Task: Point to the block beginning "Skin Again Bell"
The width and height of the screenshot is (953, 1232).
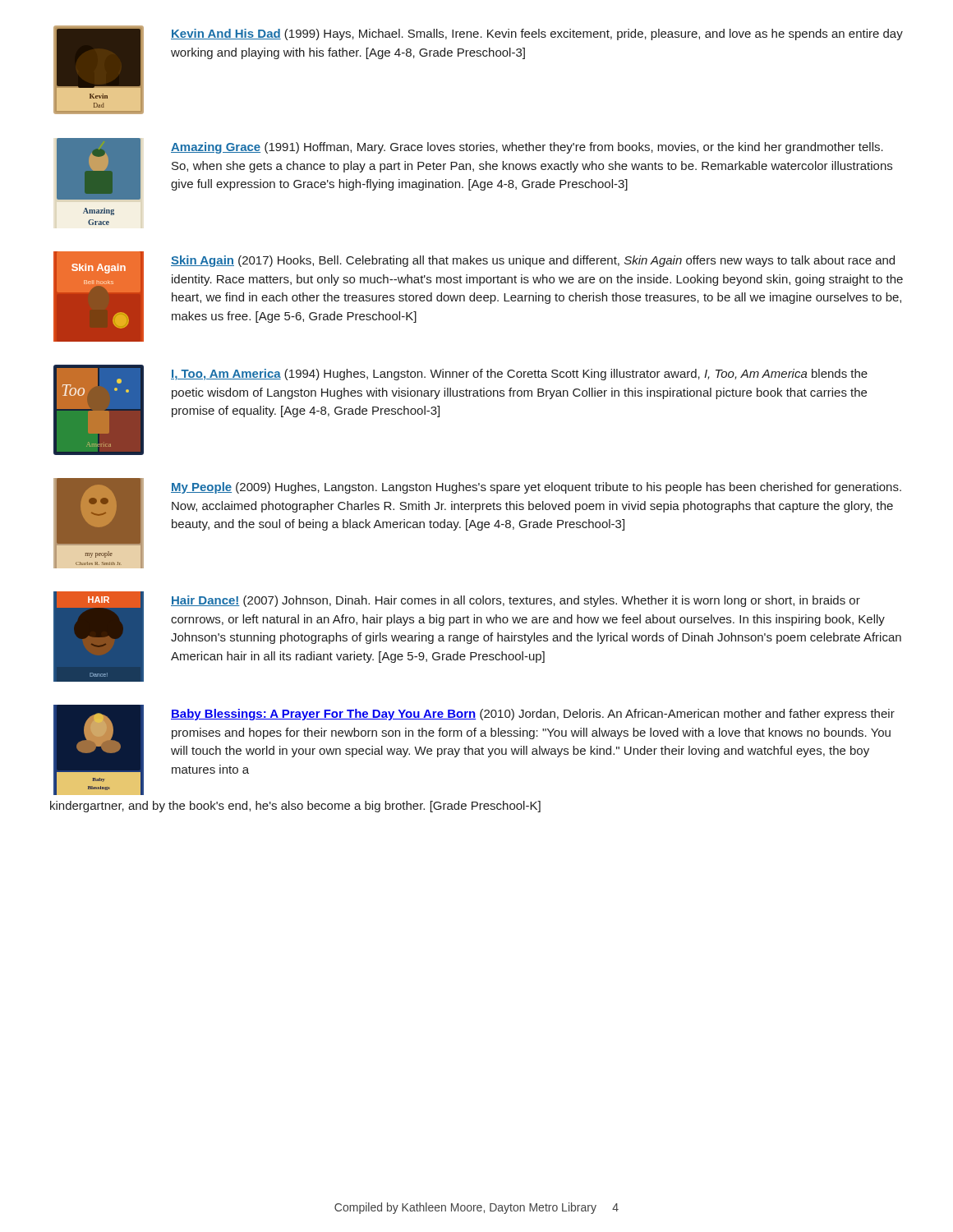Action: (476, 296)
